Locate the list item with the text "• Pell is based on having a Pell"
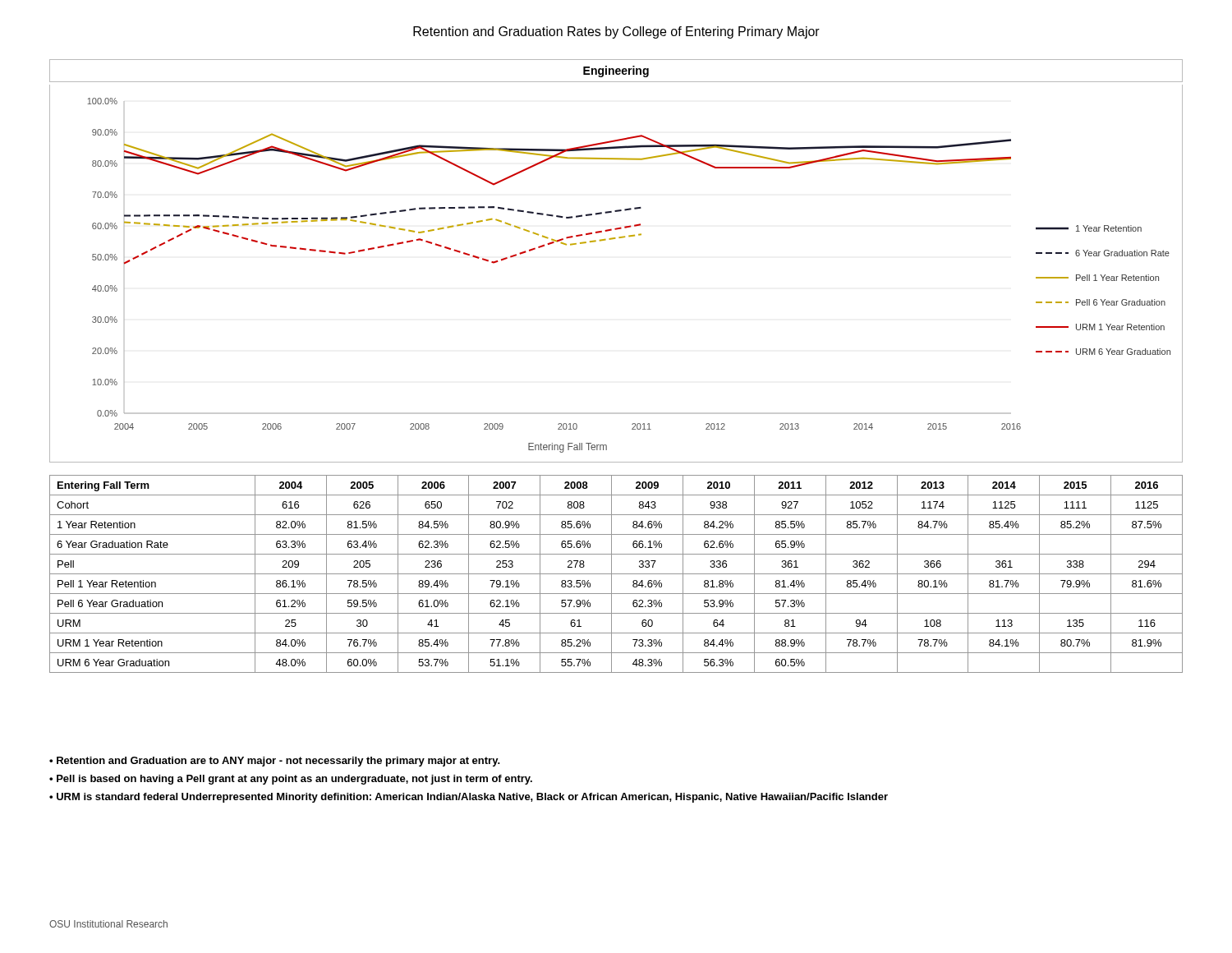Image resolution: width=1232 pixels, height=953 pixels. tap(291, 778)
